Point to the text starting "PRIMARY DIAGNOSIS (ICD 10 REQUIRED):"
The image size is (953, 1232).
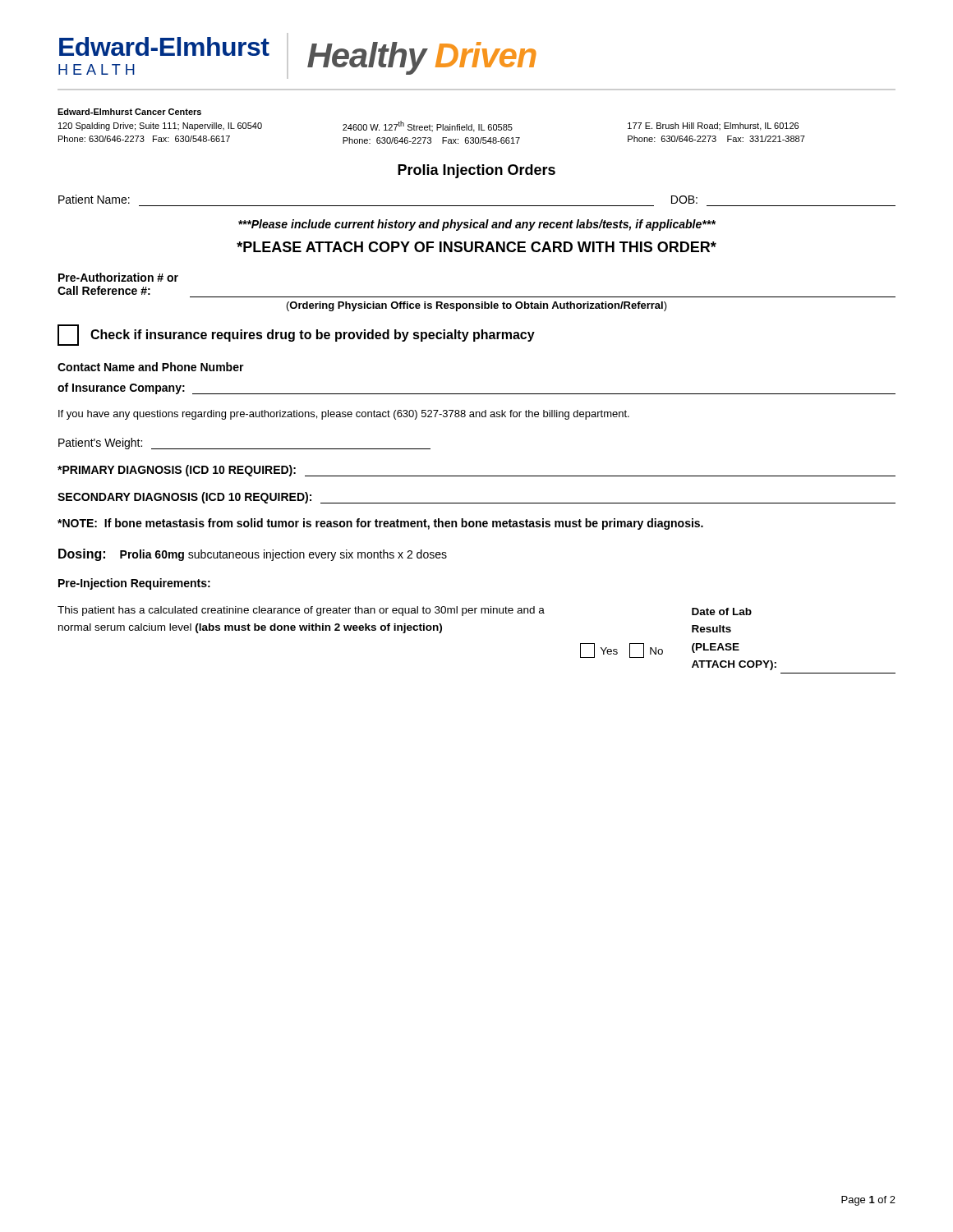476,468
